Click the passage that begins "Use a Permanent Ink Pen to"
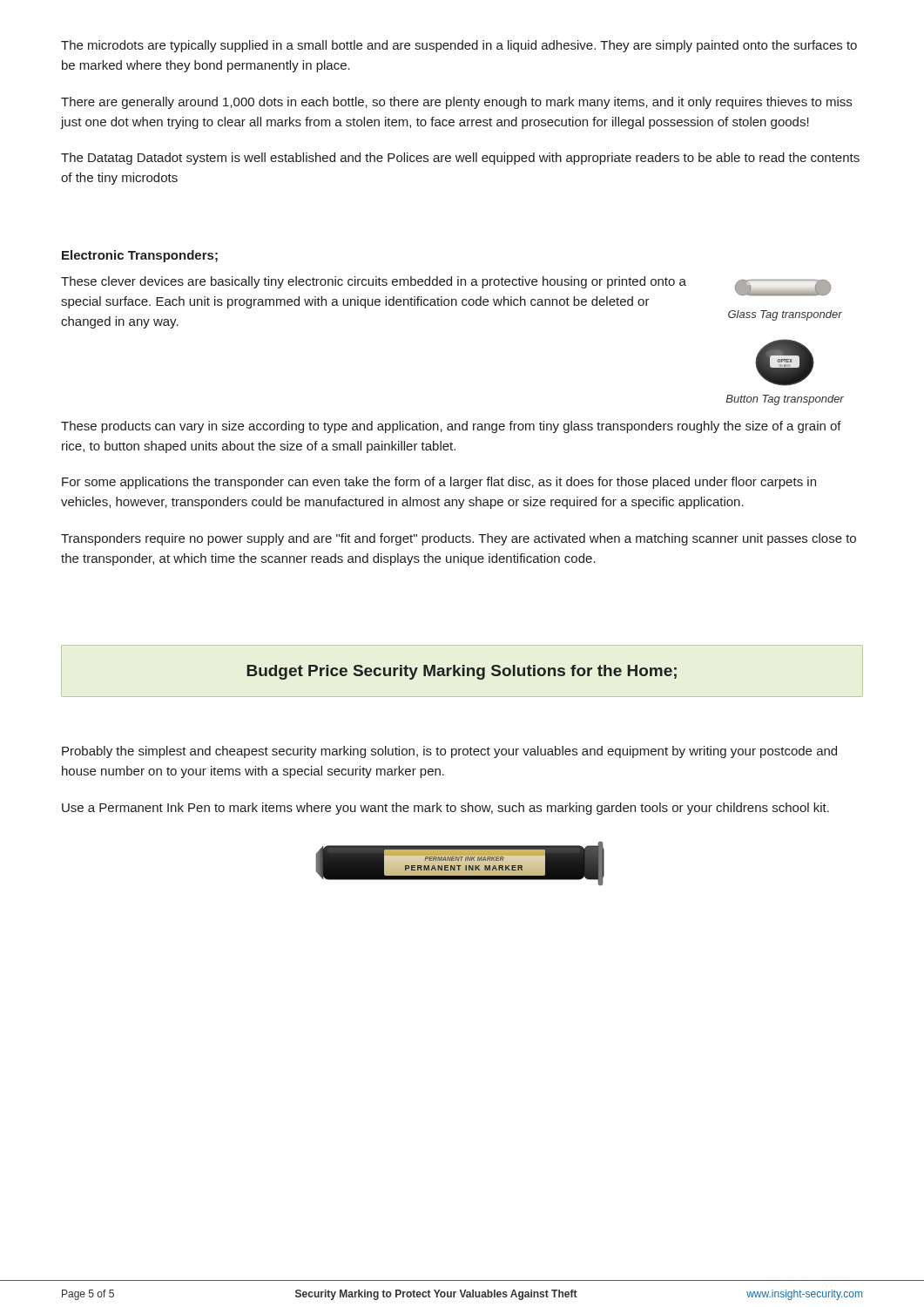Viewport: 924px width, 1307px height. (x=445, y=807)
